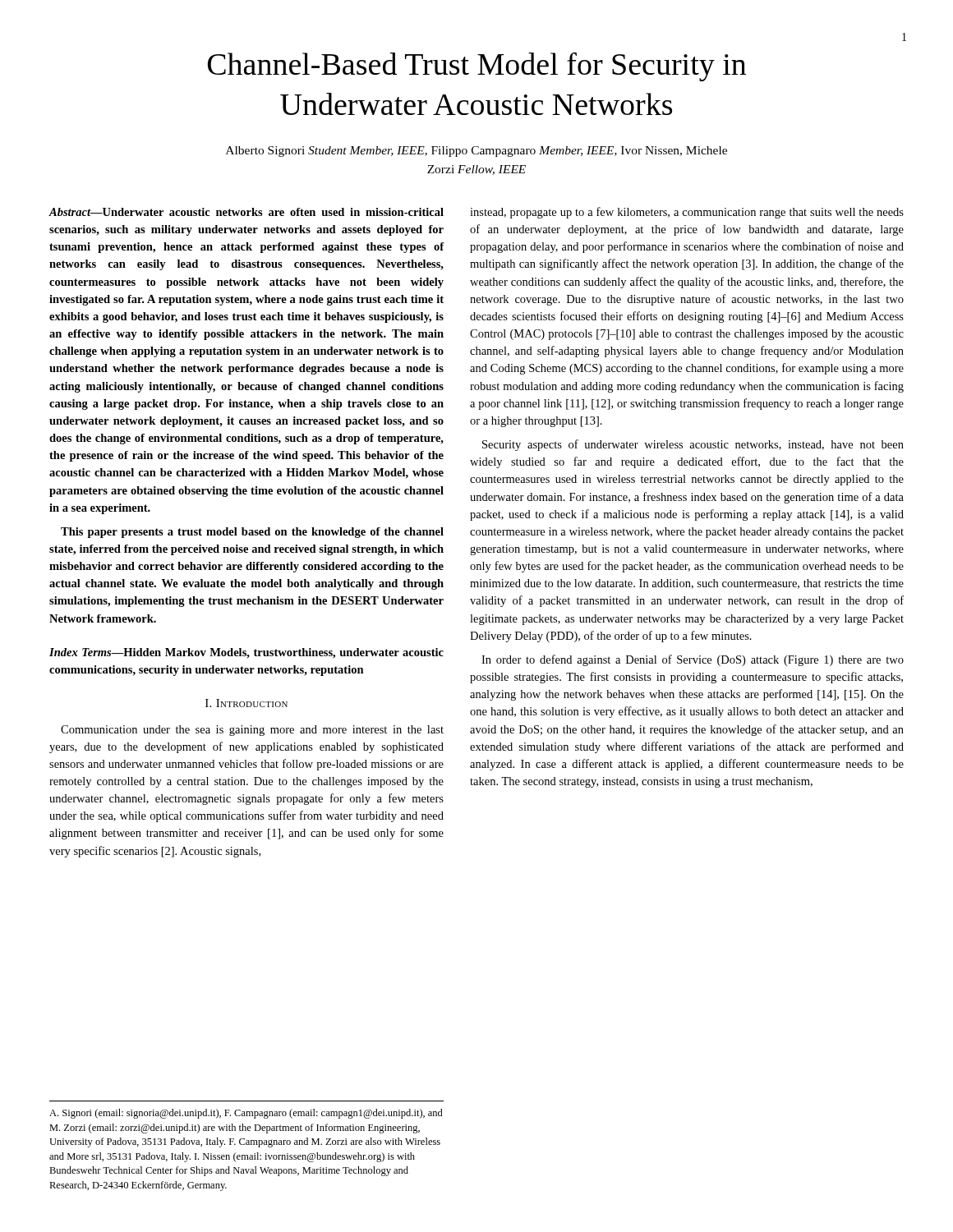Locate the text block that reads "Abstract—Underwater acoustic networks are often used in"
Screen dimensions: 1232x953
246,415
